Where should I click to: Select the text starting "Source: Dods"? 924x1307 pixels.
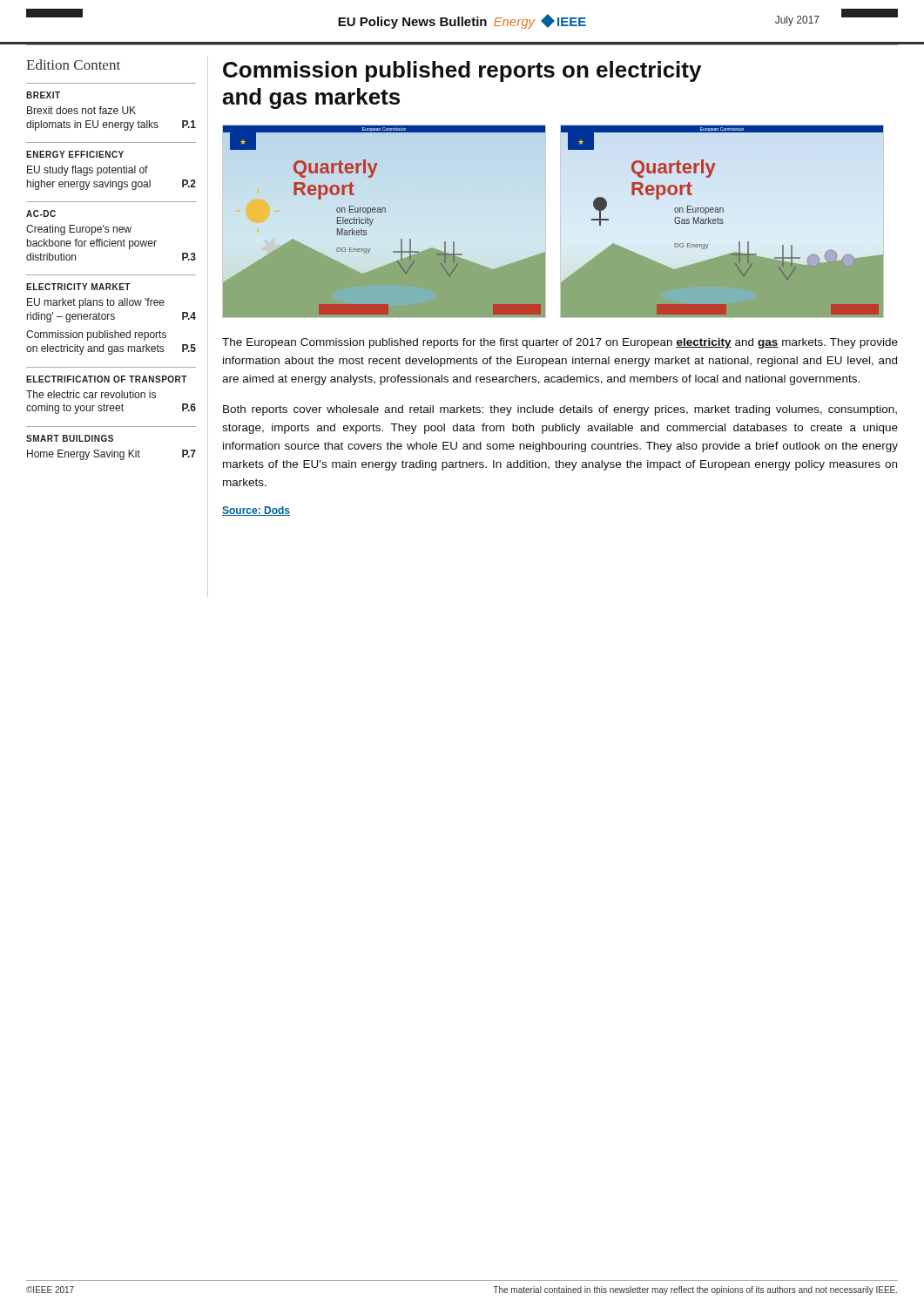coord(256,510)
